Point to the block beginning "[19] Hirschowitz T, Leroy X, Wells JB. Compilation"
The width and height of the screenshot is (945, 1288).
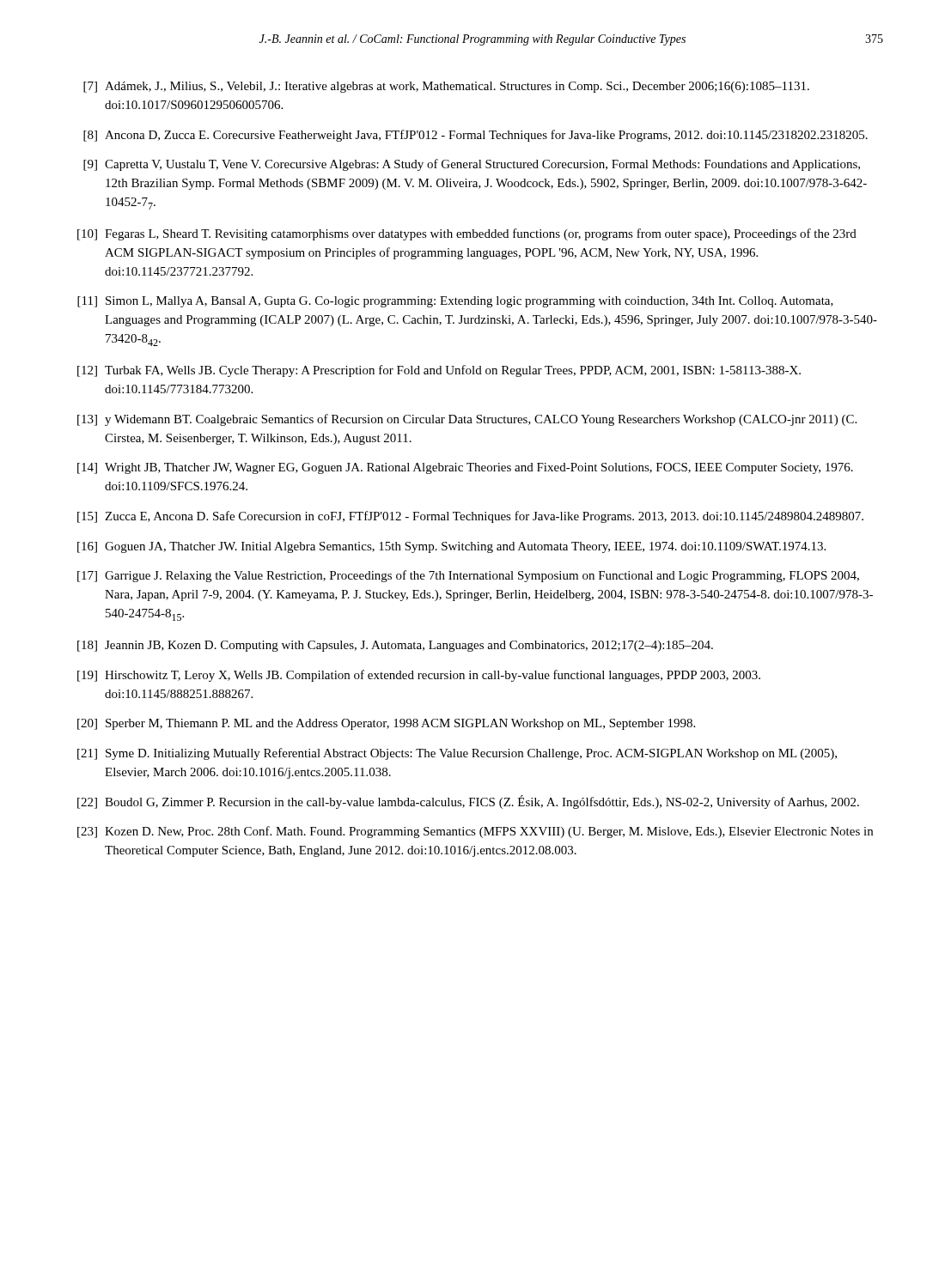472,685
